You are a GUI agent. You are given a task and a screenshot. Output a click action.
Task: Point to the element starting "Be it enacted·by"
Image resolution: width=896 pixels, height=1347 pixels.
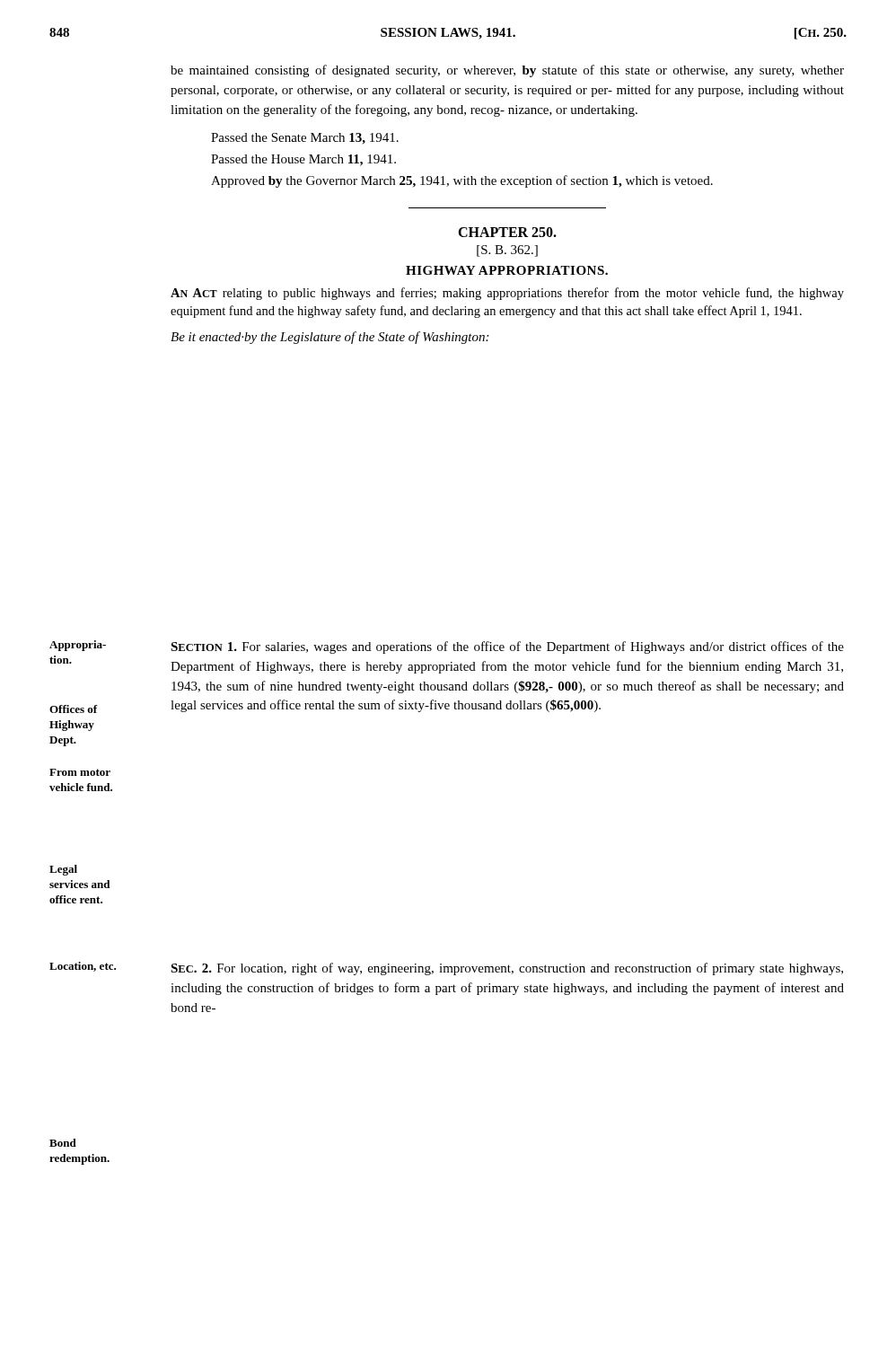(330, 336)
